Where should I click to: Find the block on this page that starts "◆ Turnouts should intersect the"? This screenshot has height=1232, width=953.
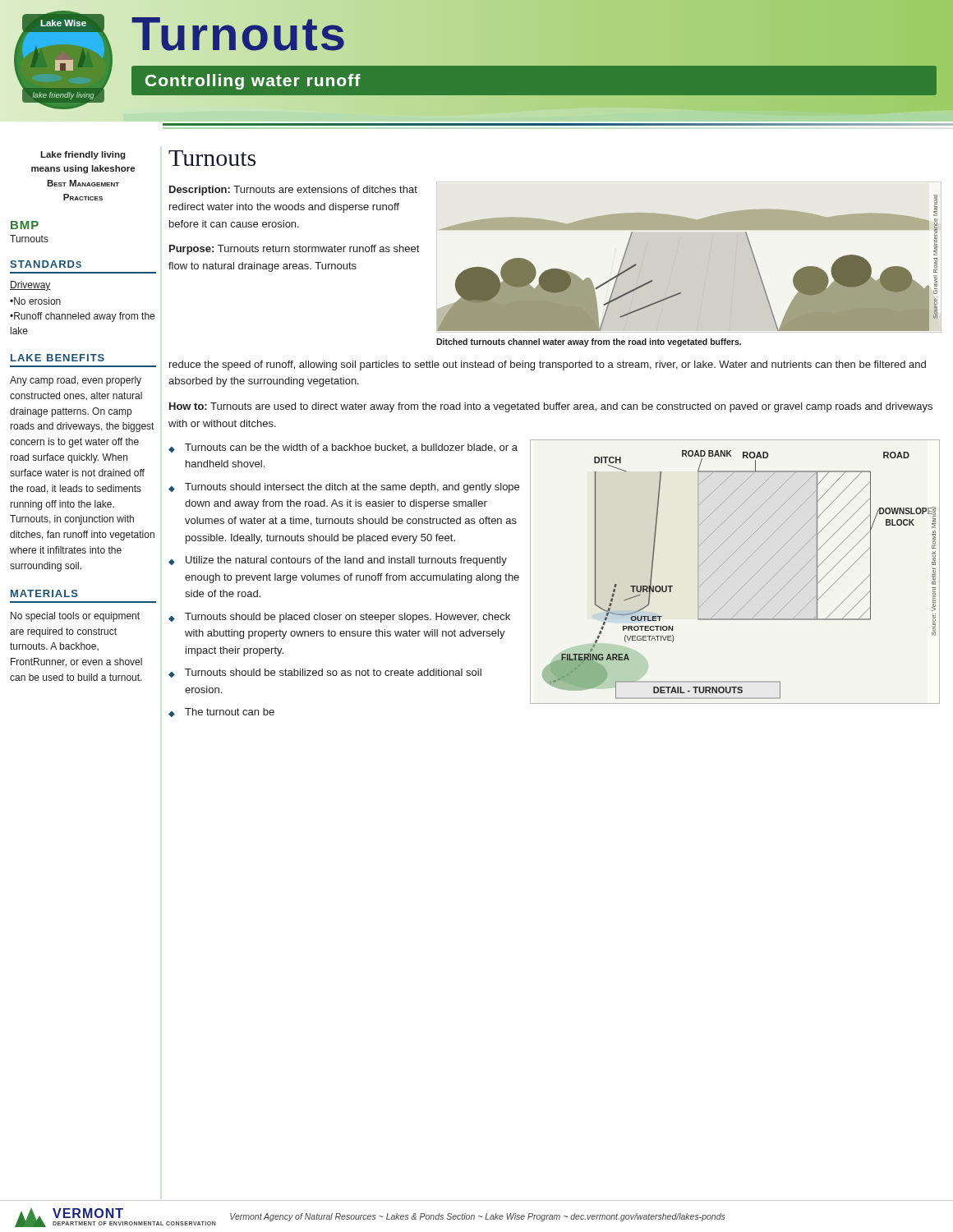click(344, 512)
